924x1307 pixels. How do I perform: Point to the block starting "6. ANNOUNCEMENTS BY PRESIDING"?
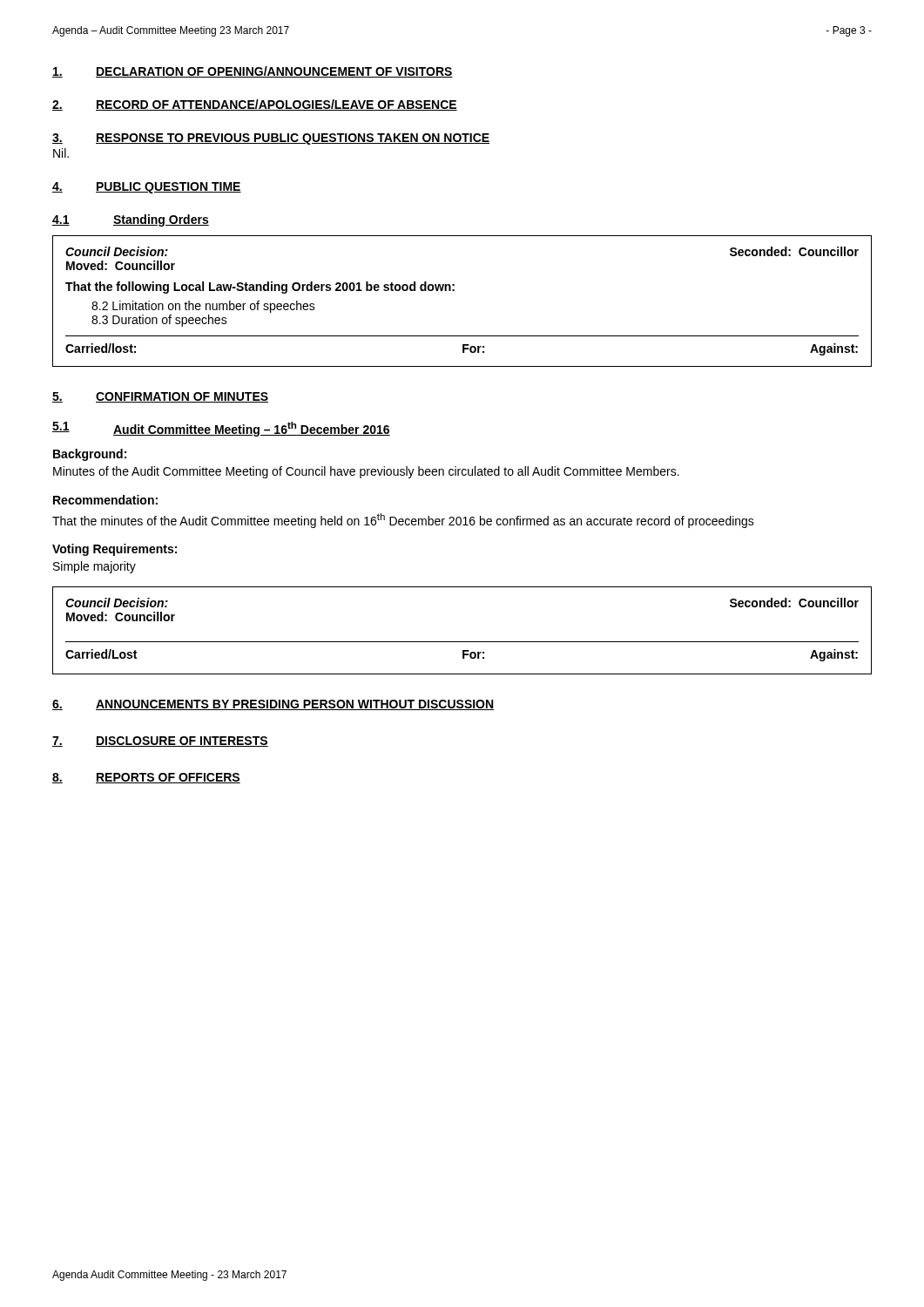[273, 704]
